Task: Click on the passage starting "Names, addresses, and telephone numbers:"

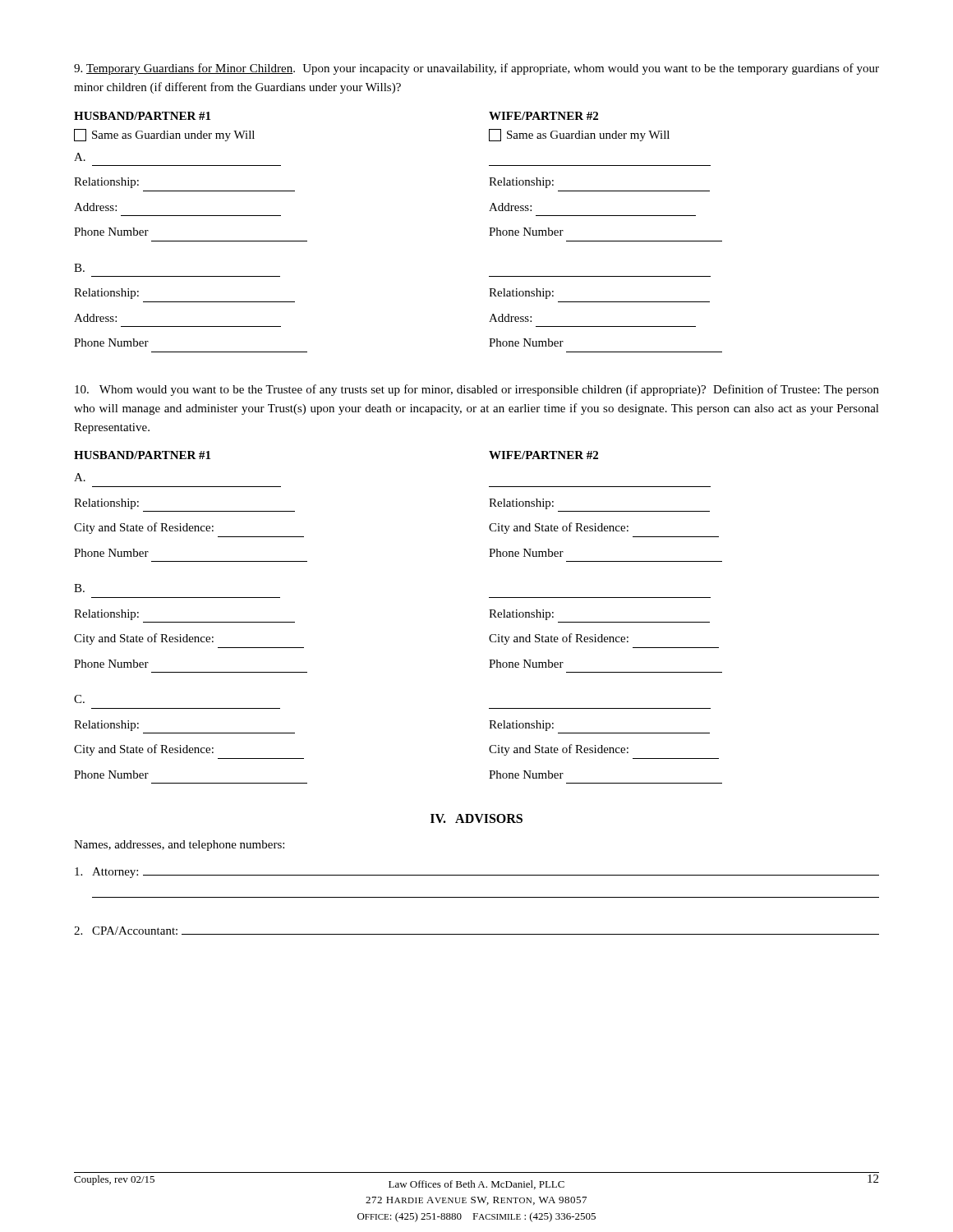Action: point(180,845)
